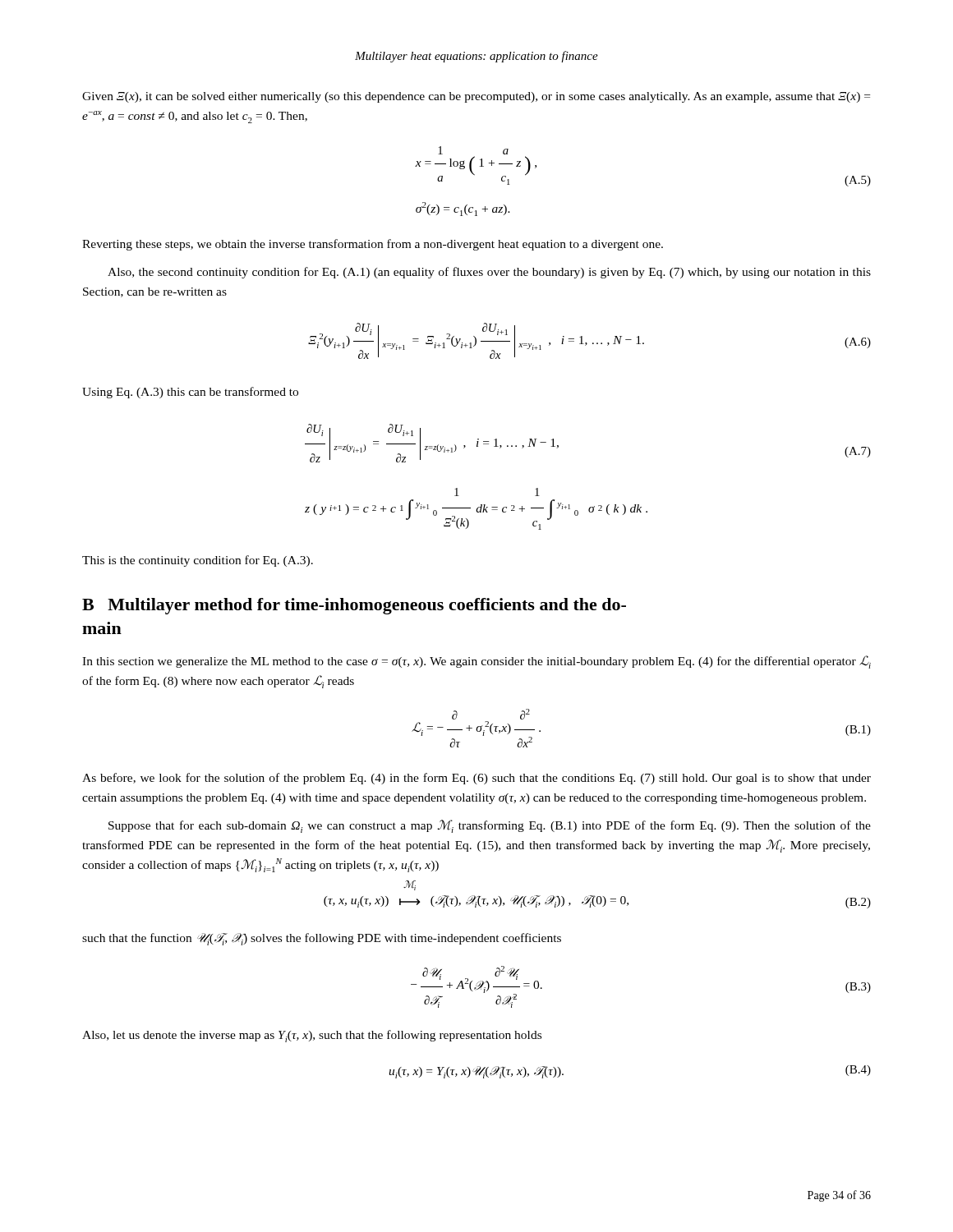This screenshot has width=953, height=1232.
Task: Locate the text block with the text "Also, the second continuity condition for"
Action: [x=476, y=281]
